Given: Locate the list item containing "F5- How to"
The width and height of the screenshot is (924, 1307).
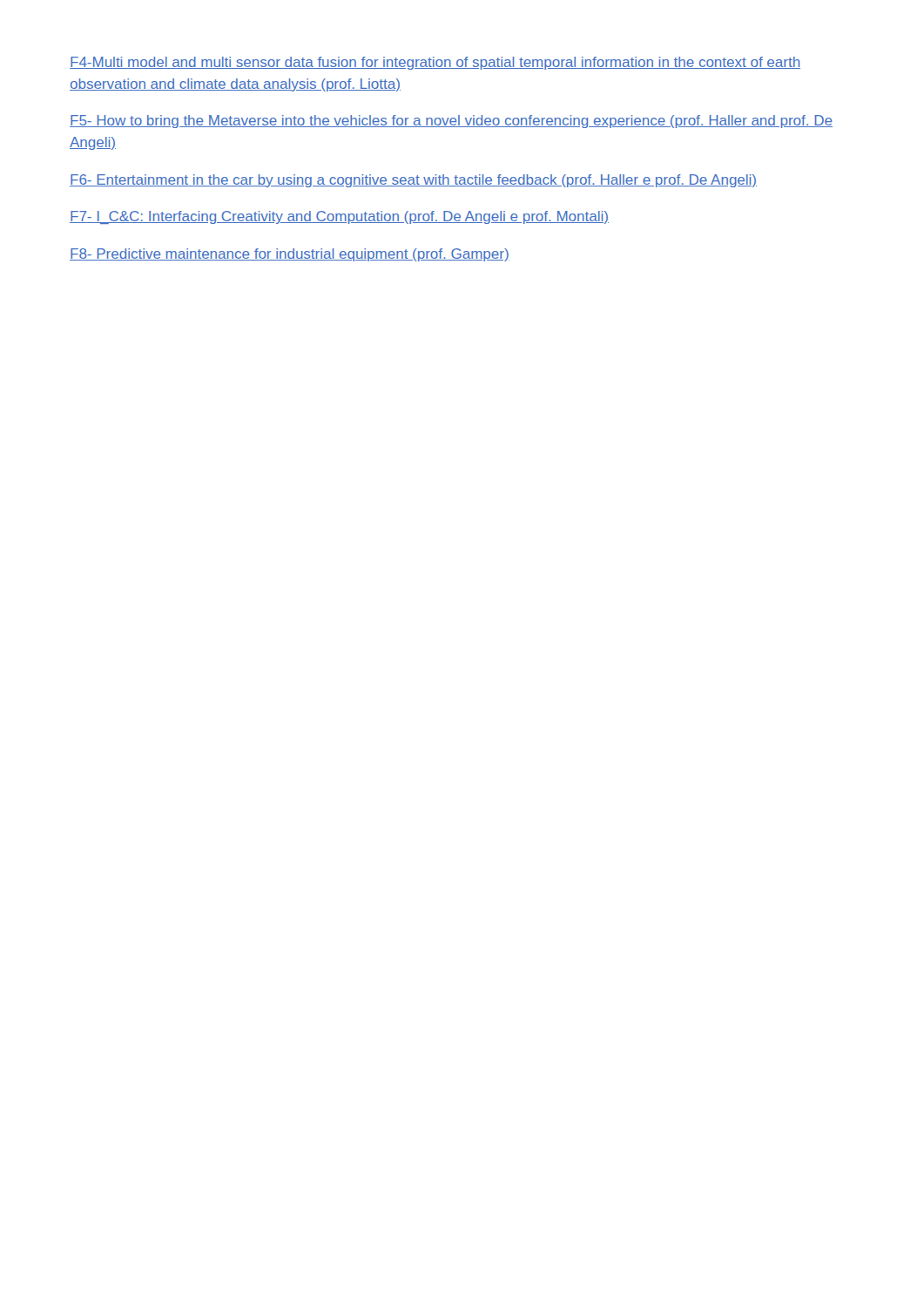Looking at the screenshot, I should click(x=462, y=132).
